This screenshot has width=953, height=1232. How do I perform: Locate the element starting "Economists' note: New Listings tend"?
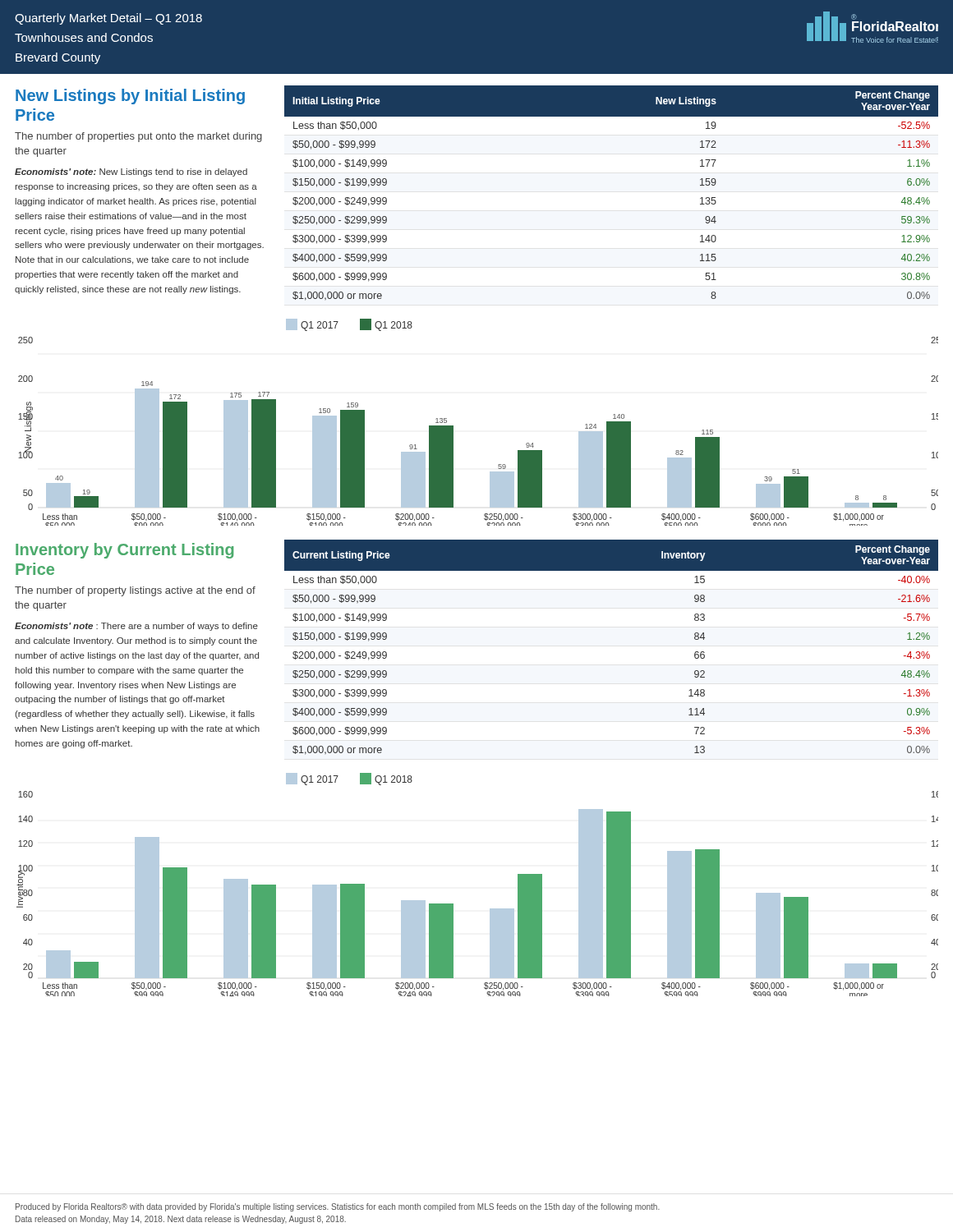(140, 231)
